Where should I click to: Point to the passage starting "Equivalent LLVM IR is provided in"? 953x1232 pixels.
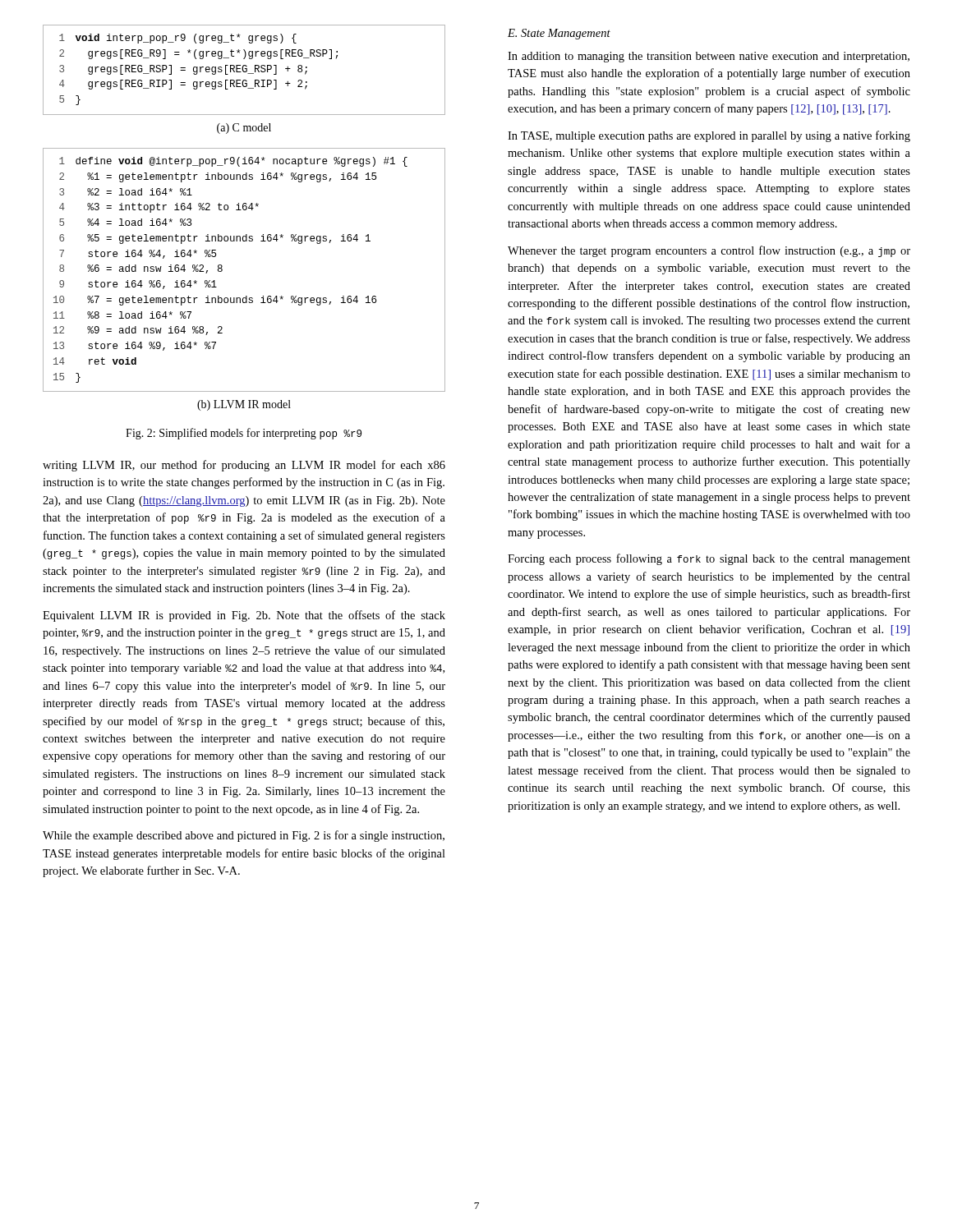244,712
